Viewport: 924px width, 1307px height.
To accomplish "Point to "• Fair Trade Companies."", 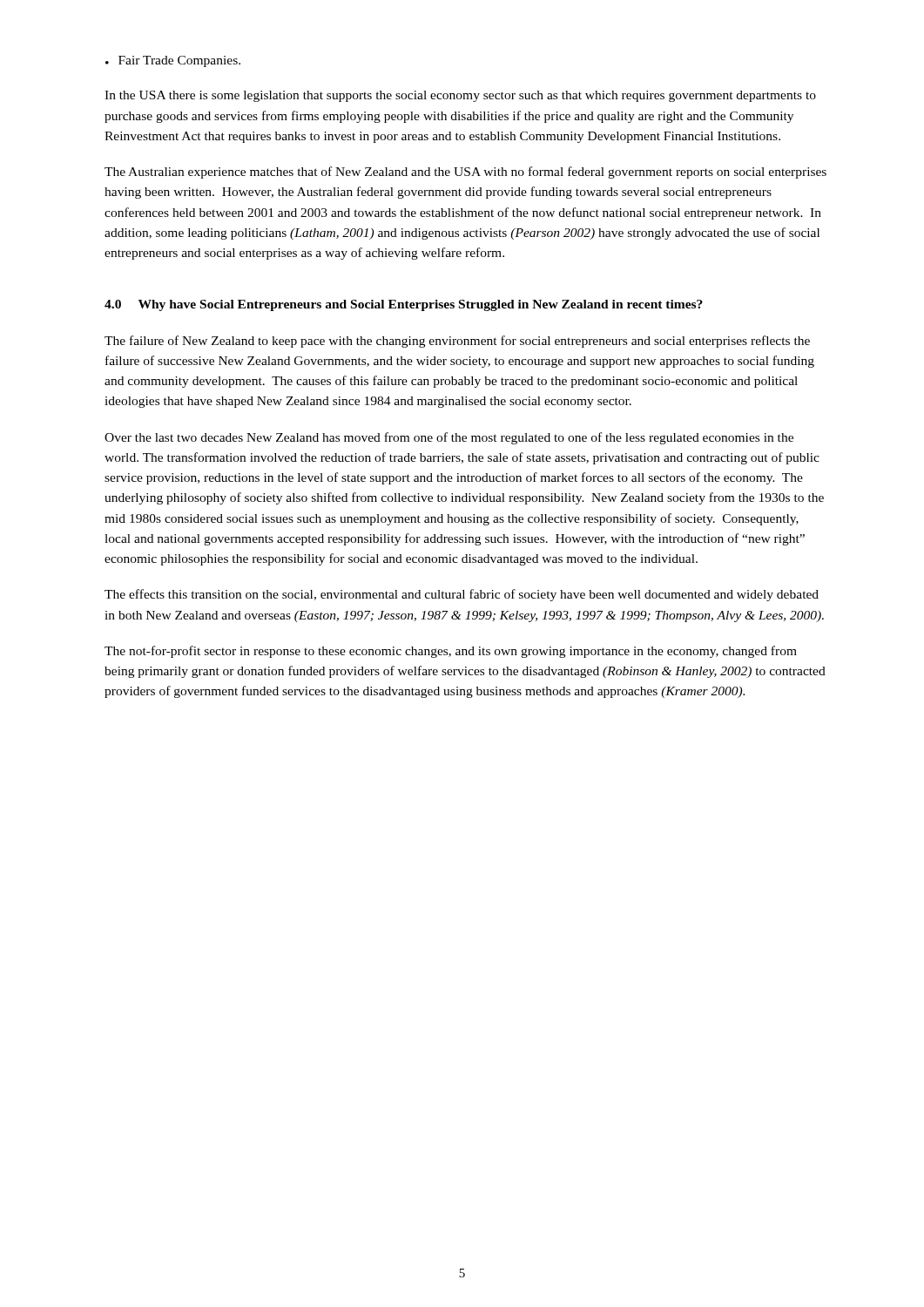I will [173, 62].
